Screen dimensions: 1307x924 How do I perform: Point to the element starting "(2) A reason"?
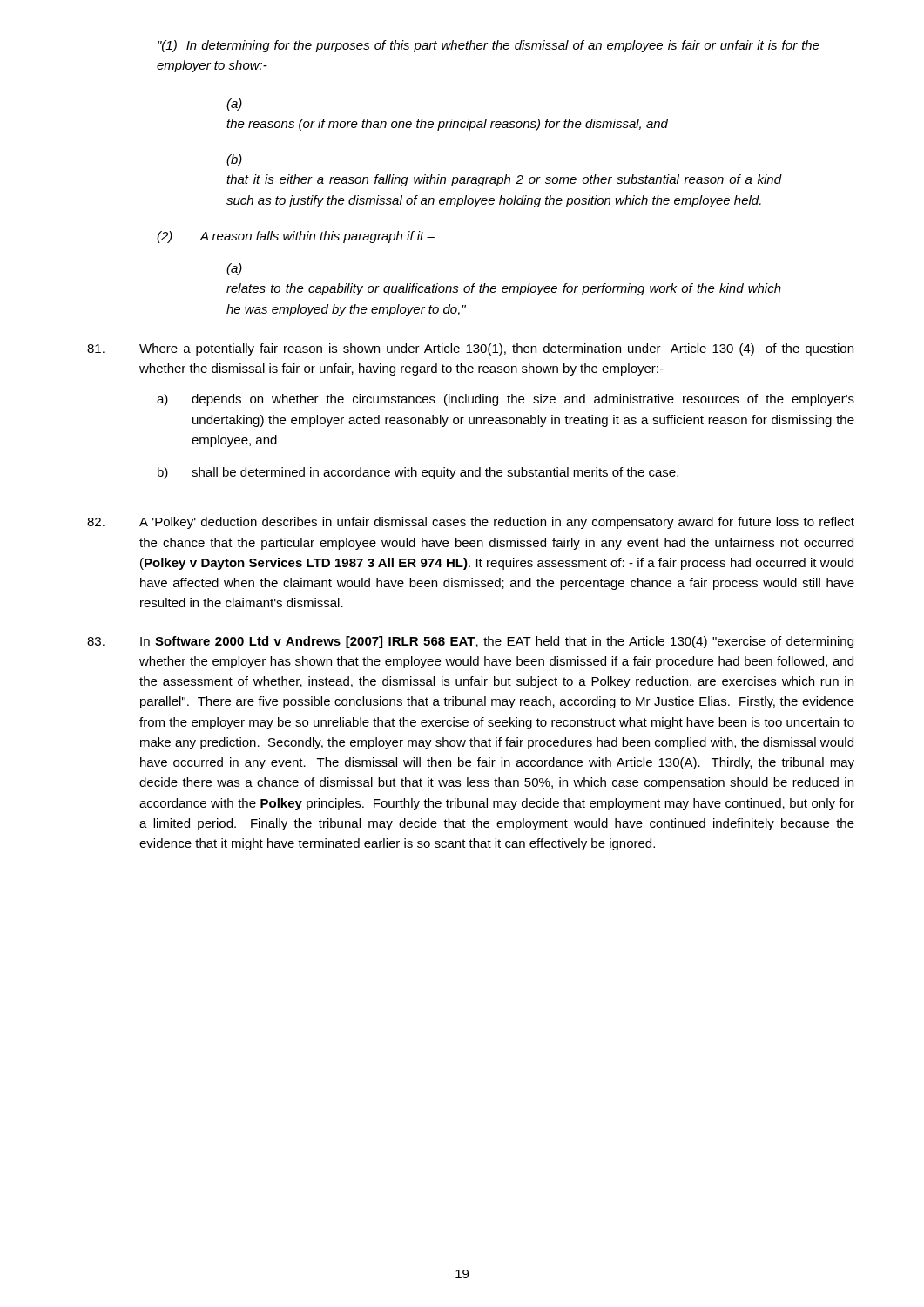(488, 272)
